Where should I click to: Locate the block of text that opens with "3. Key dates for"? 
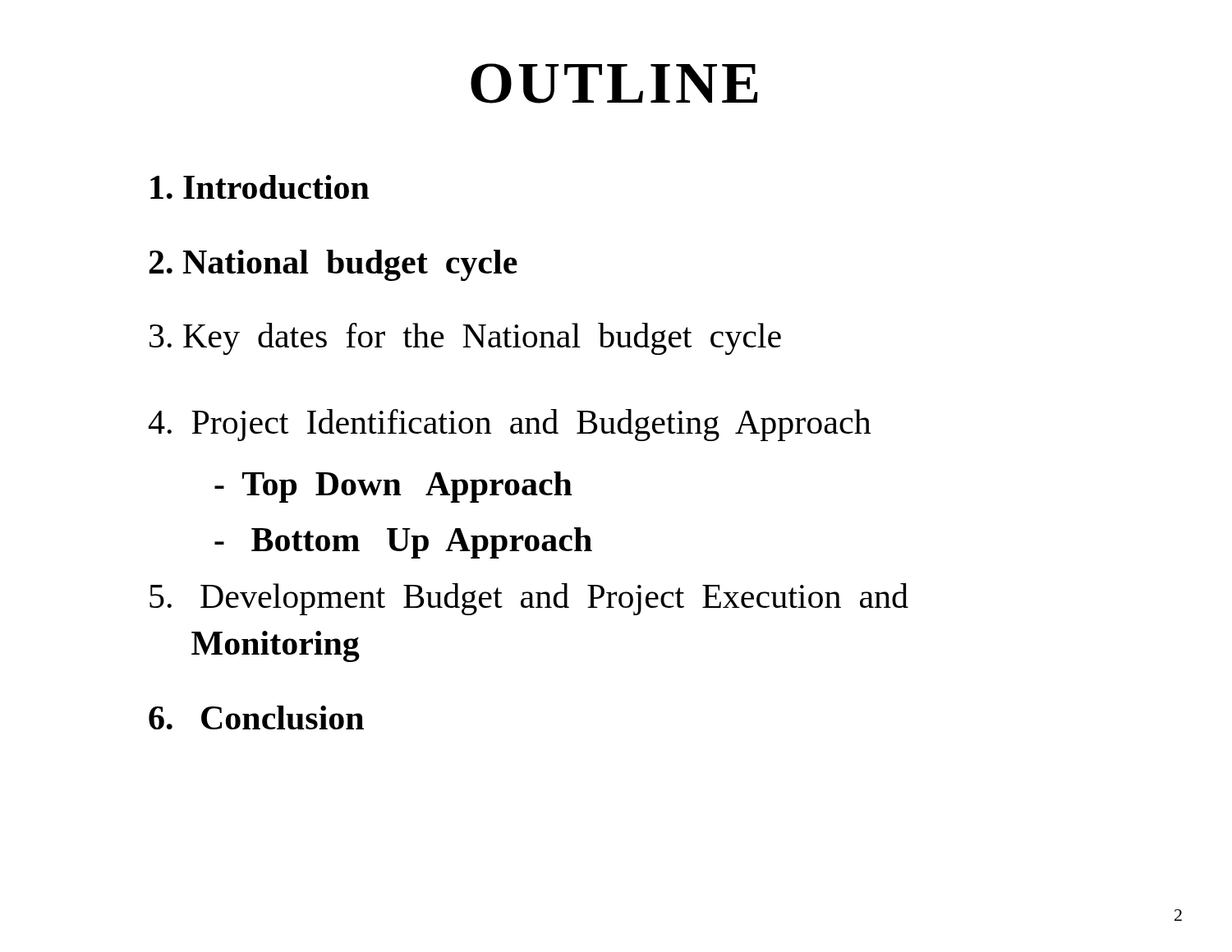(x=465, y=336)
